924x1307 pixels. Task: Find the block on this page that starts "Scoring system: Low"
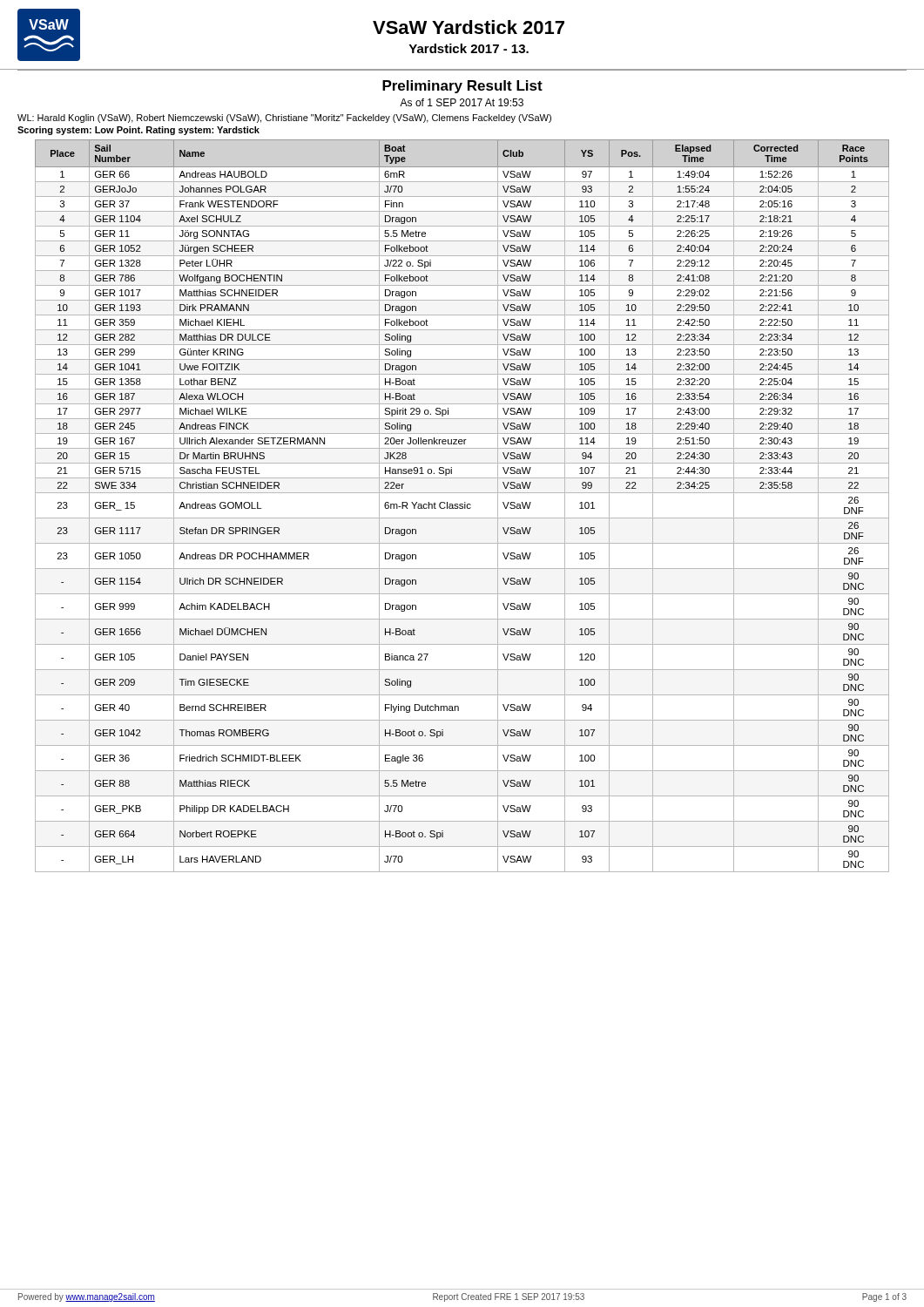(138, 130)
